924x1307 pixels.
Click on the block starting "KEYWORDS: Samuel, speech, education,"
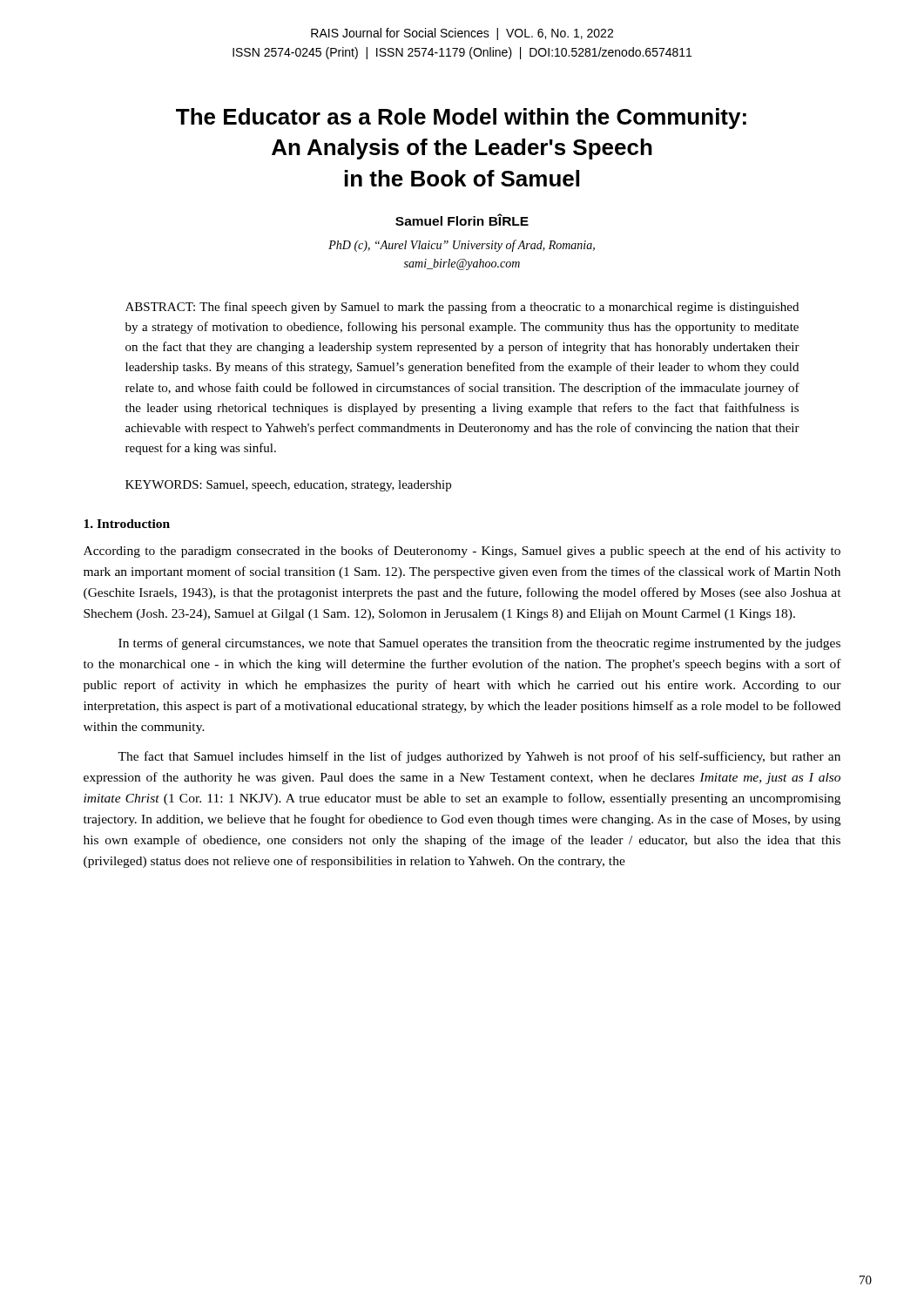tap(462, 485)
